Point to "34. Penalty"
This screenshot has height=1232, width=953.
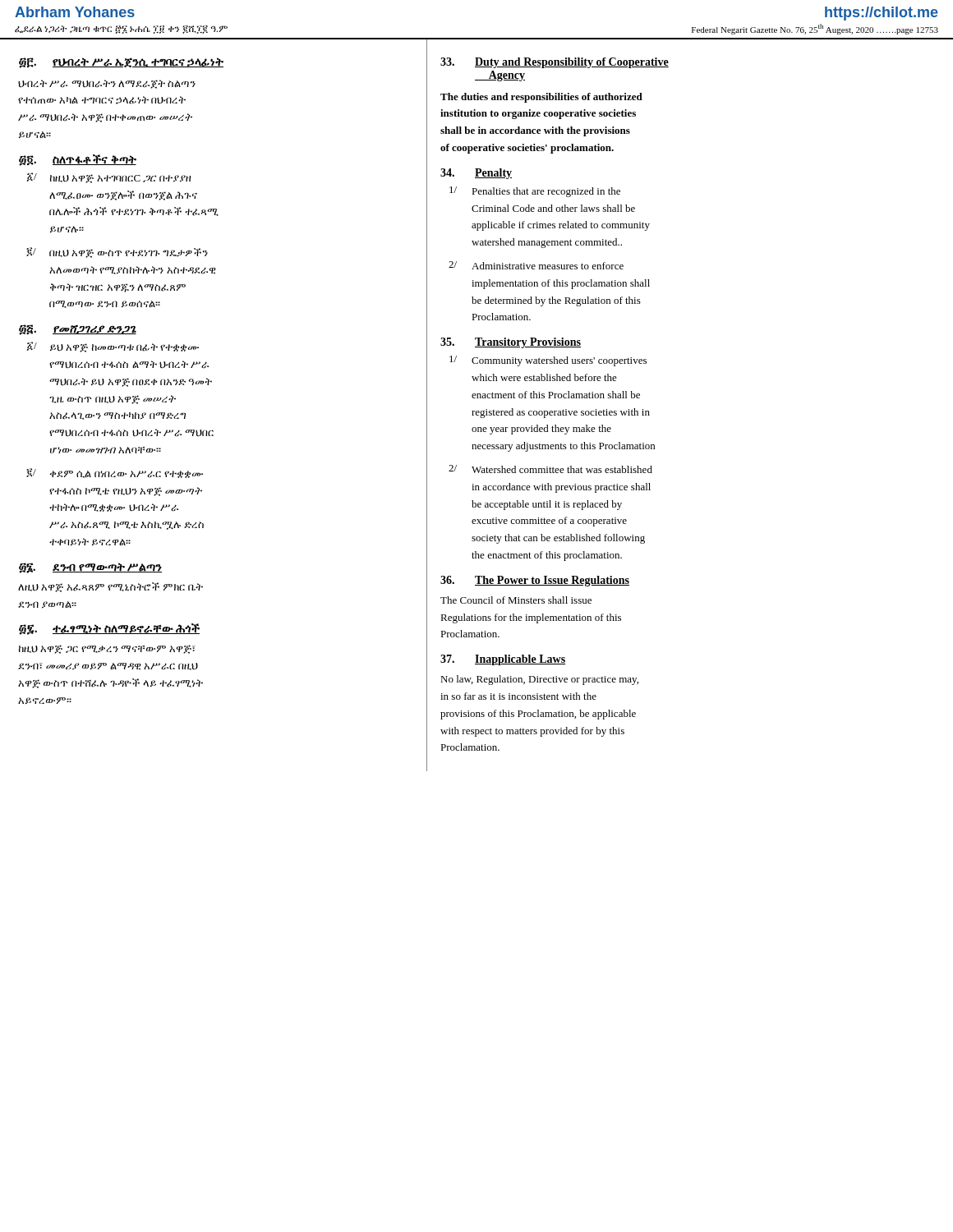click(x=476, y=173)
